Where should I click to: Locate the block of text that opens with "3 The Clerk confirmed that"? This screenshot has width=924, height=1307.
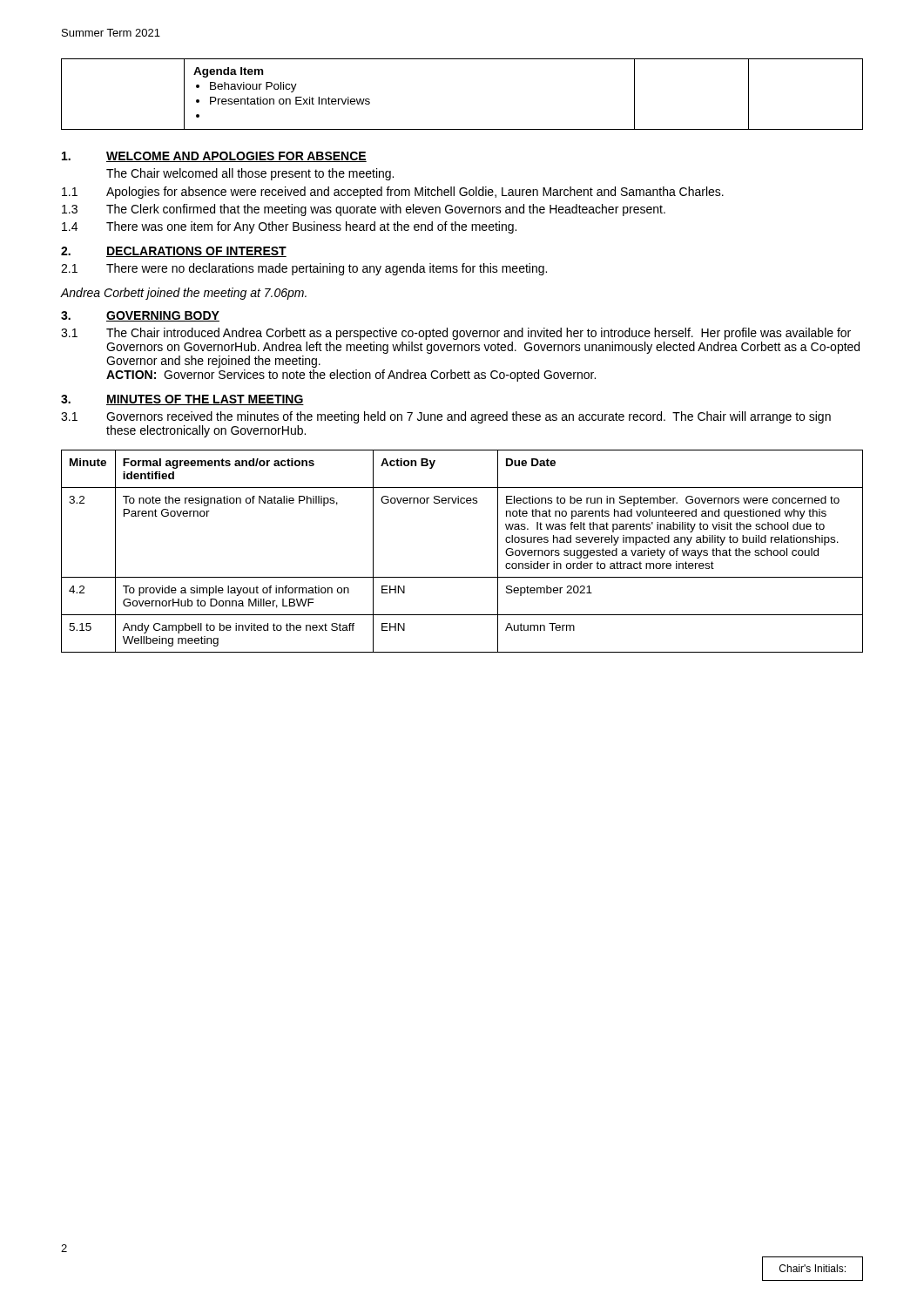[364, 209]
